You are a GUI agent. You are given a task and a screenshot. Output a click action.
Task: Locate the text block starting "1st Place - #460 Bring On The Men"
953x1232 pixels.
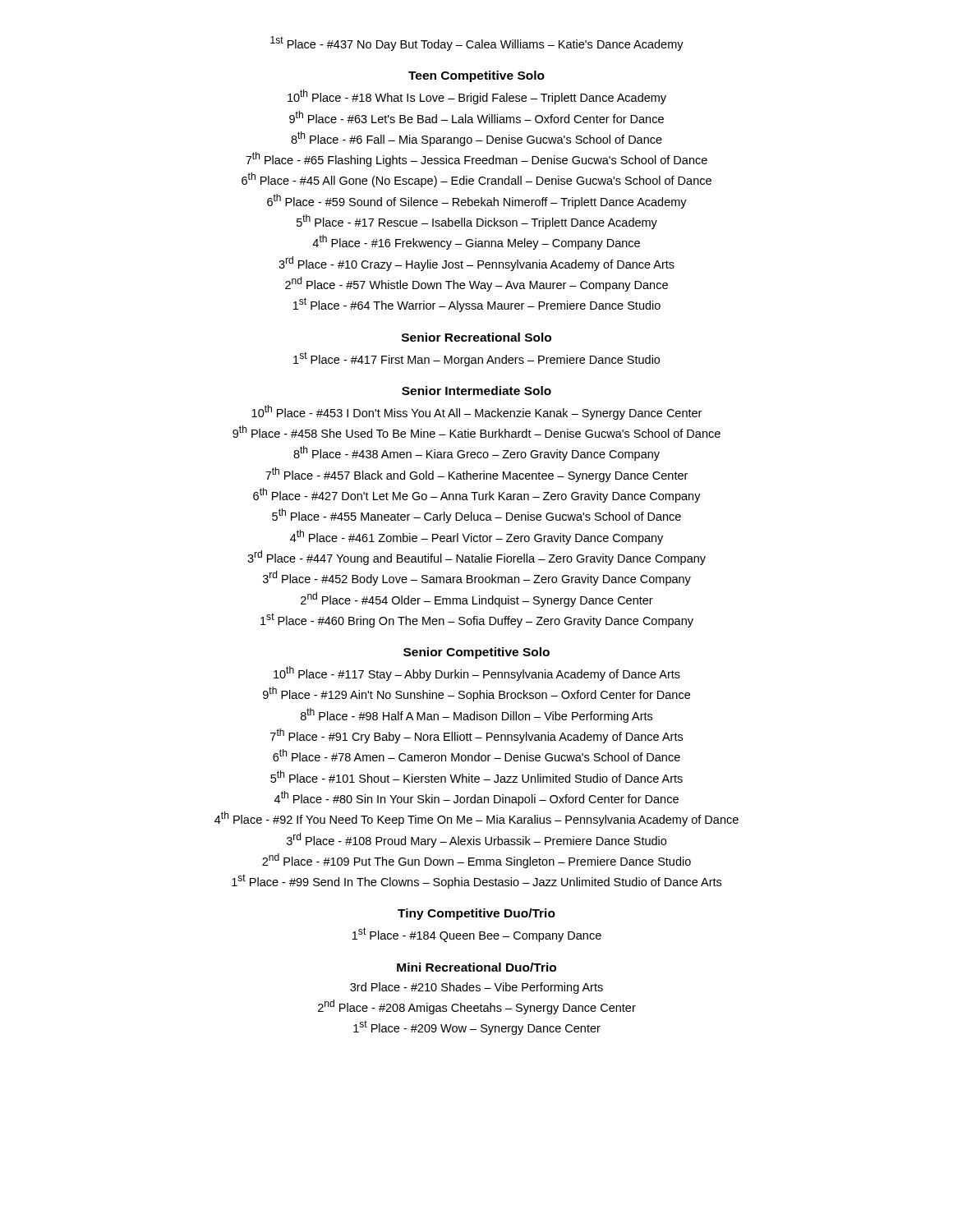(x=476, y=619)
